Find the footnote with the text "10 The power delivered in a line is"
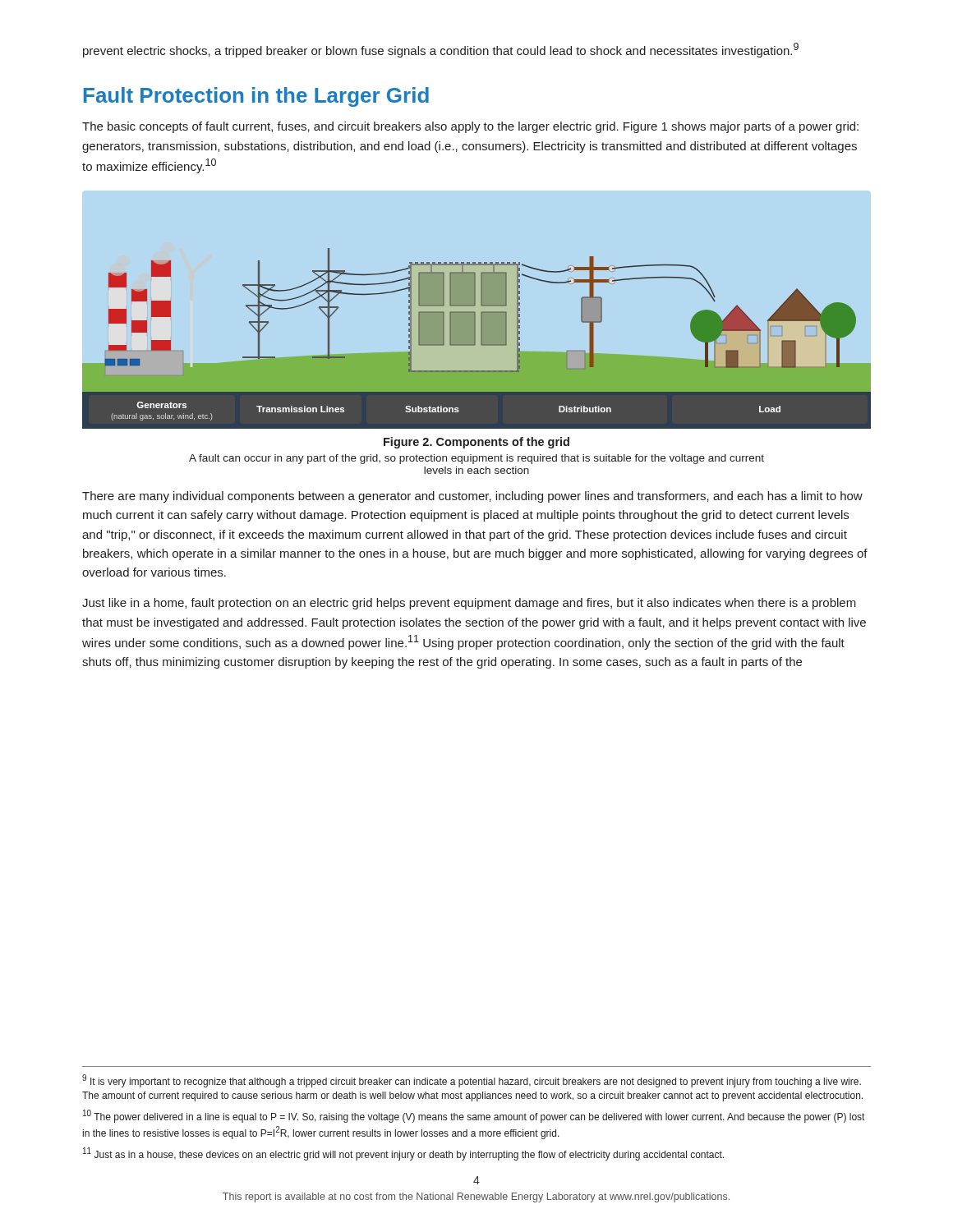Viewport: 953px width, 1232px height. point(473,1124)
